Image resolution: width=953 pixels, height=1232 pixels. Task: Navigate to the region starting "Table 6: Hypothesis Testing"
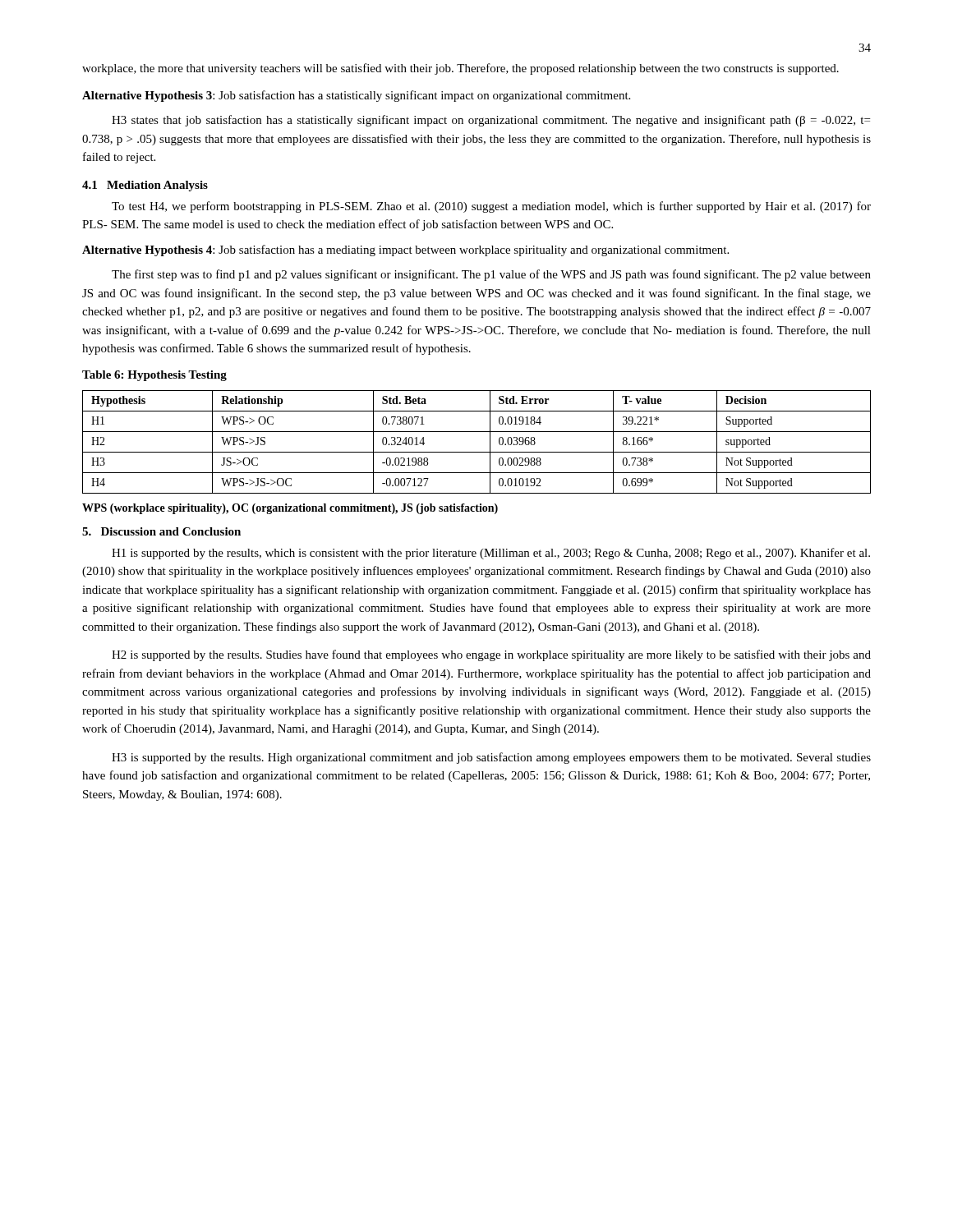point(154,374)
